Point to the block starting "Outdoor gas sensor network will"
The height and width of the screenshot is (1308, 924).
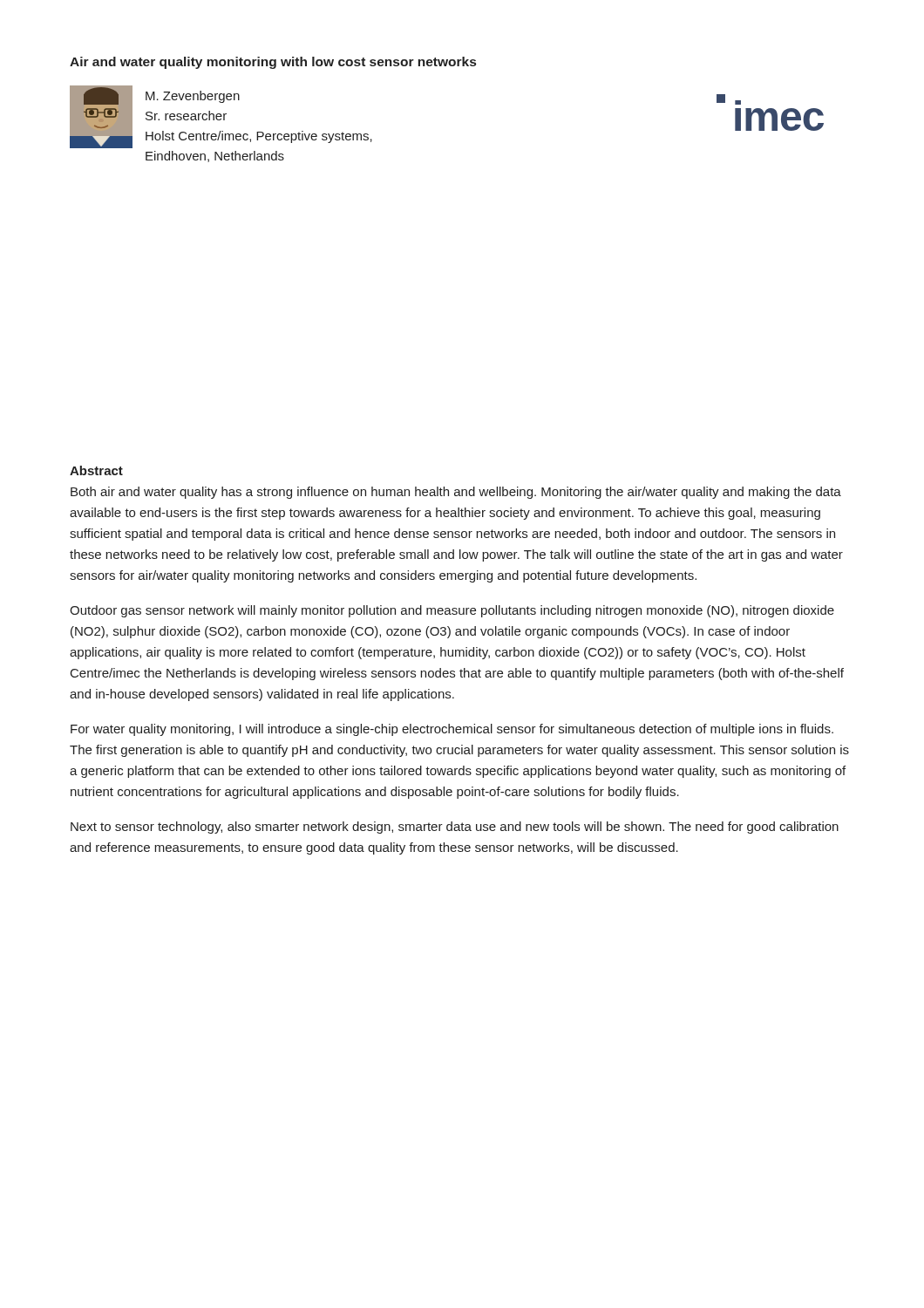[x=457, y=652]
